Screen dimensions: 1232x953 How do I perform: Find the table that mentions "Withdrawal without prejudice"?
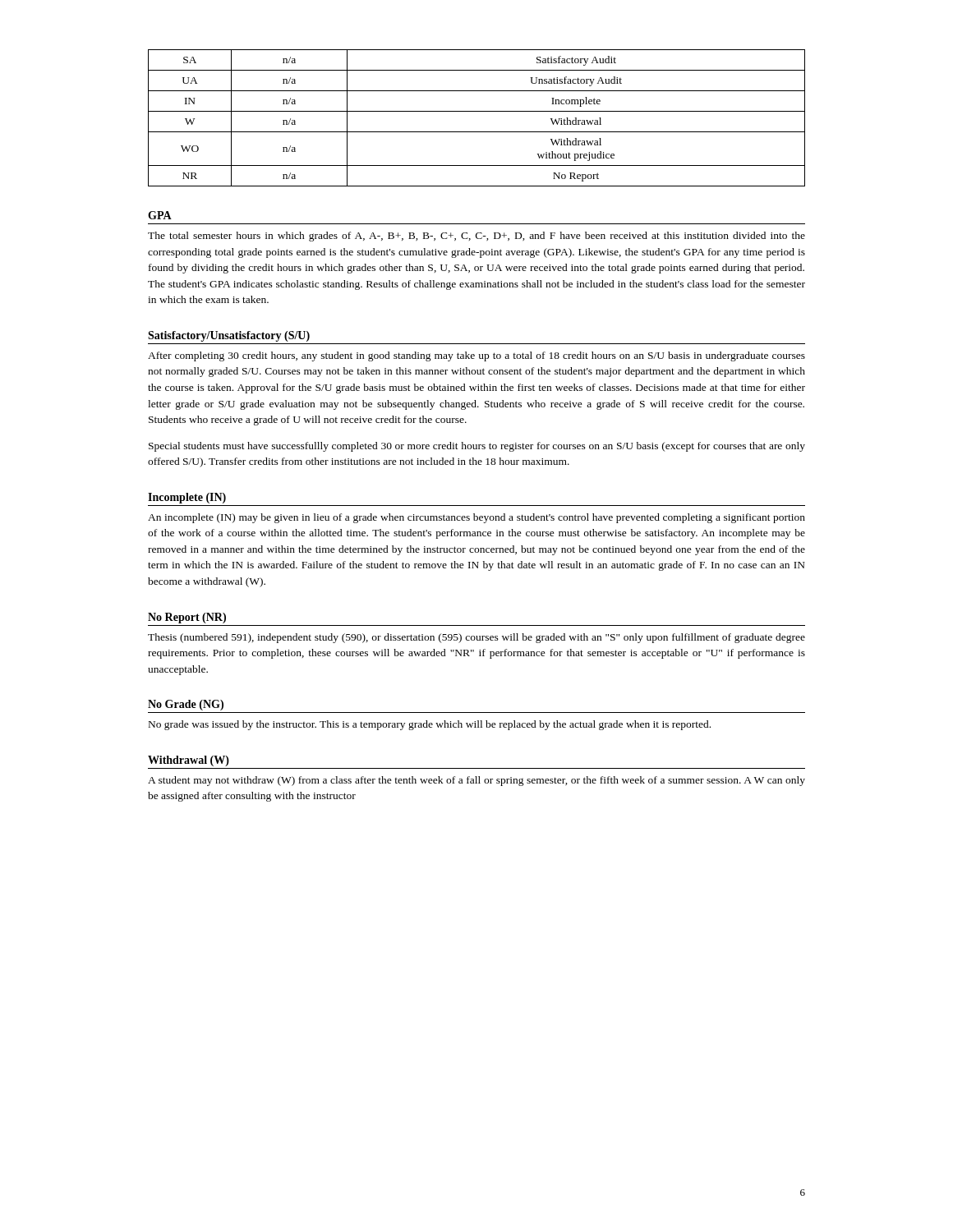click(x=476, y=118)
